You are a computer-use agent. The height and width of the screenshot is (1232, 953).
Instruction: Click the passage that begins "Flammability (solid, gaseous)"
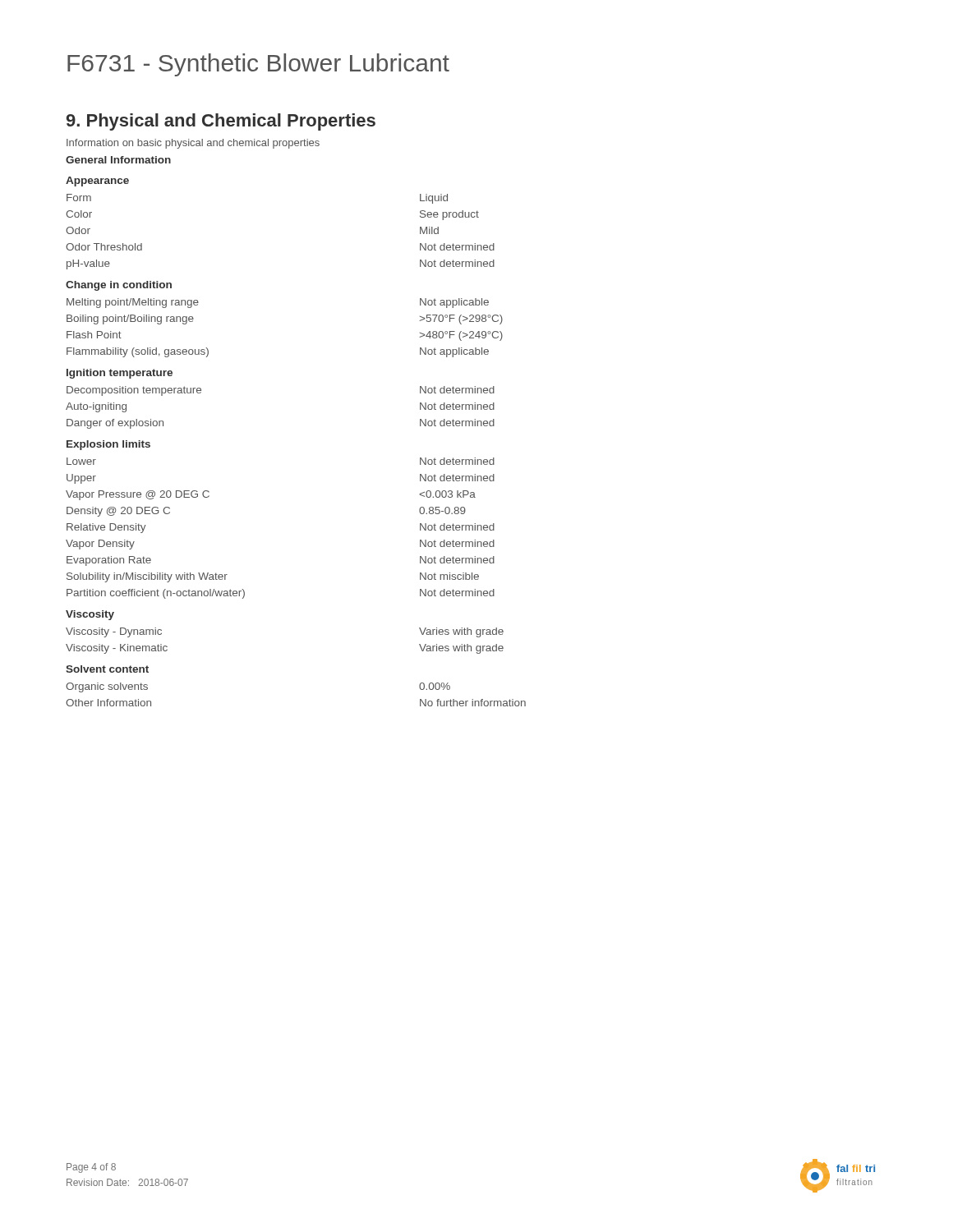[x=419, y=351]
